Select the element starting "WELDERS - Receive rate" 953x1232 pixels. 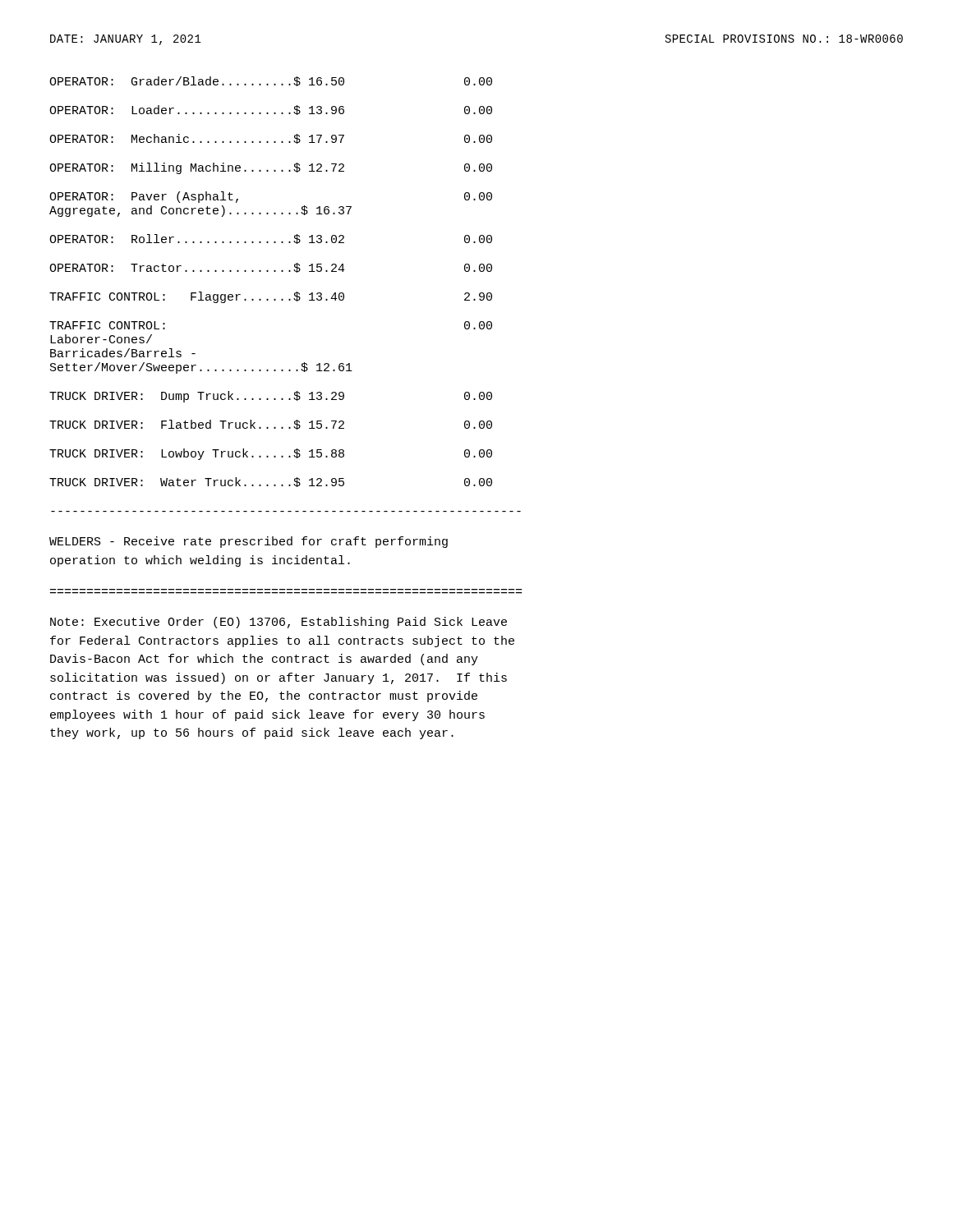tap(249, 552)
